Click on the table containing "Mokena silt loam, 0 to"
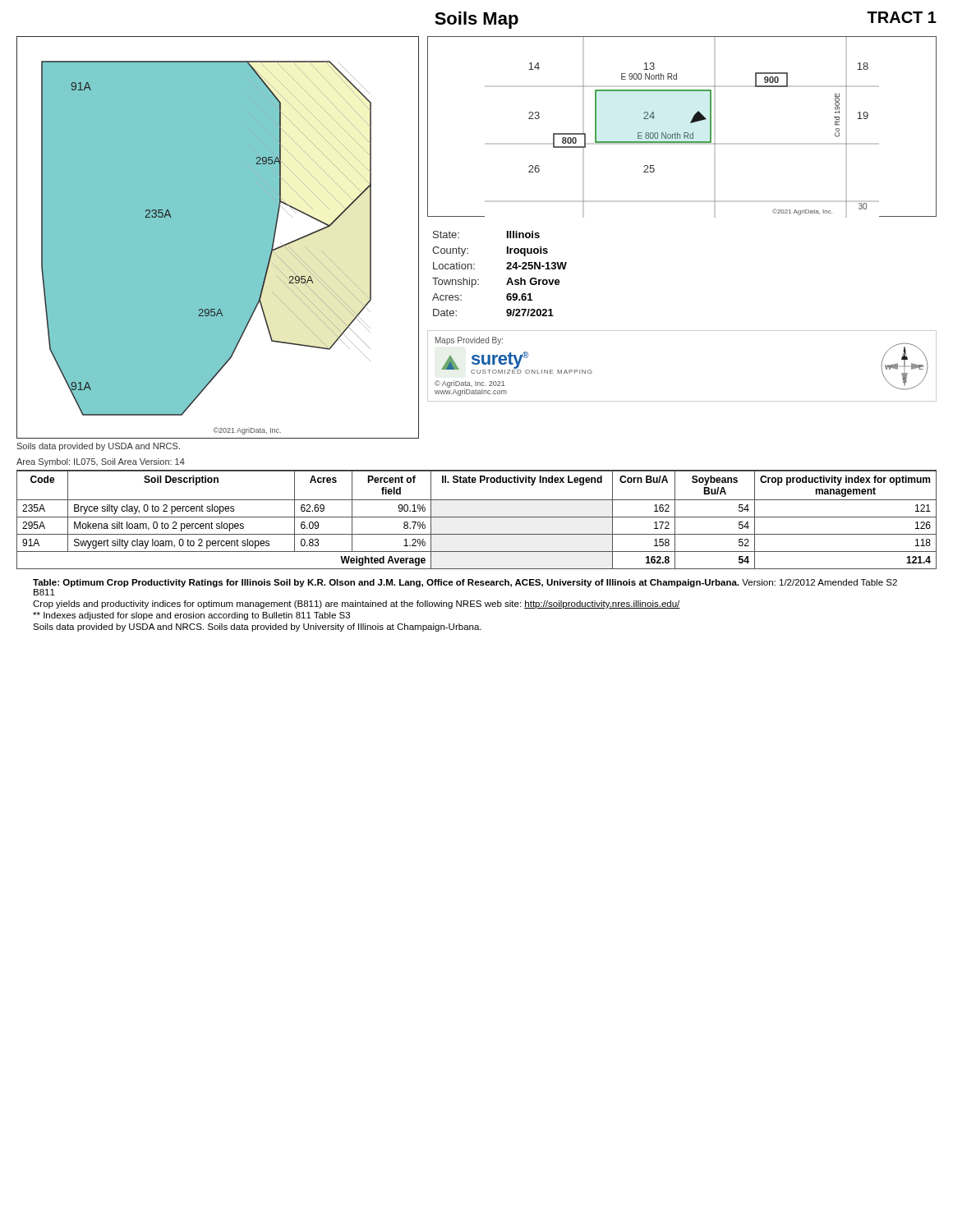The width and height of the screenshot is (953, 1232). click(x=476, y=520)
